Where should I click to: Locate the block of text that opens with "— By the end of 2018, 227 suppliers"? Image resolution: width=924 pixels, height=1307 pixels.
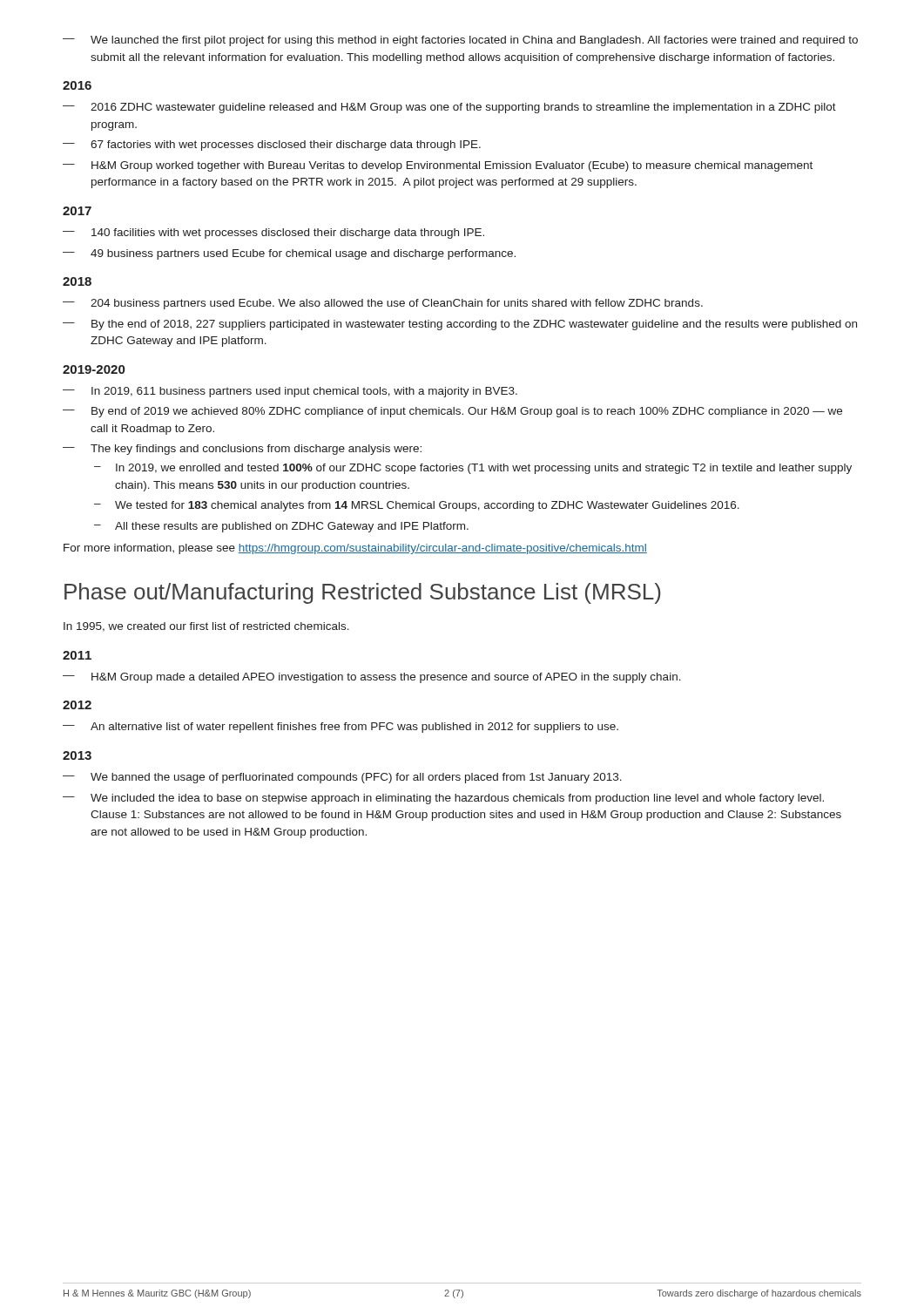pyautogui.click(x=462, y=332)
